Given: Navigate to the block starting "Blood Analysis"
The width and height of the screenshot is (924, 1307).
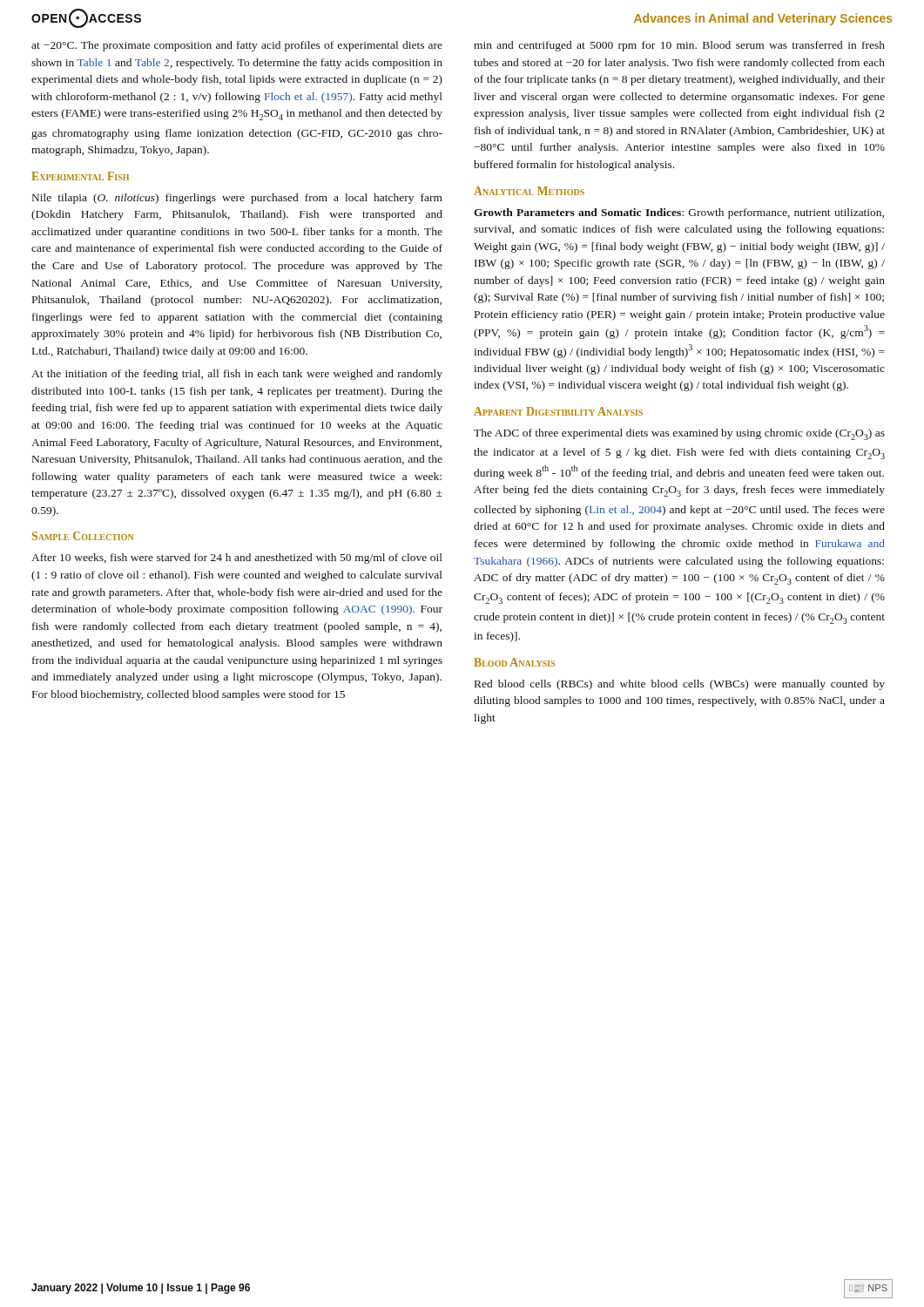Looking at the screenshot, I should tap(515, 662).
